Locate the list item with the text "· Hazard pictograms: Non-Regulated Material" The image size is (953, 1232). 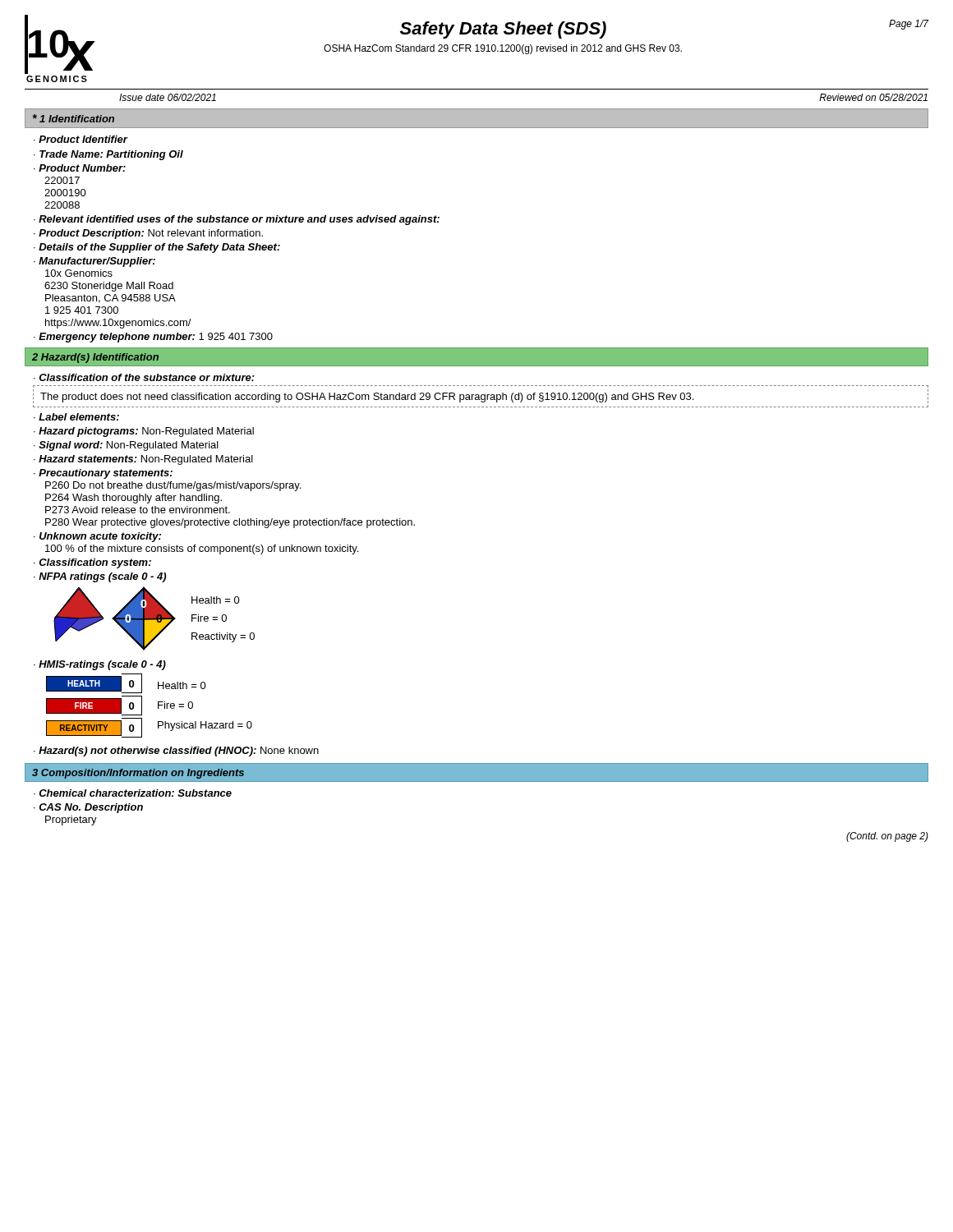pyautogui.click(x=144, y=431)
